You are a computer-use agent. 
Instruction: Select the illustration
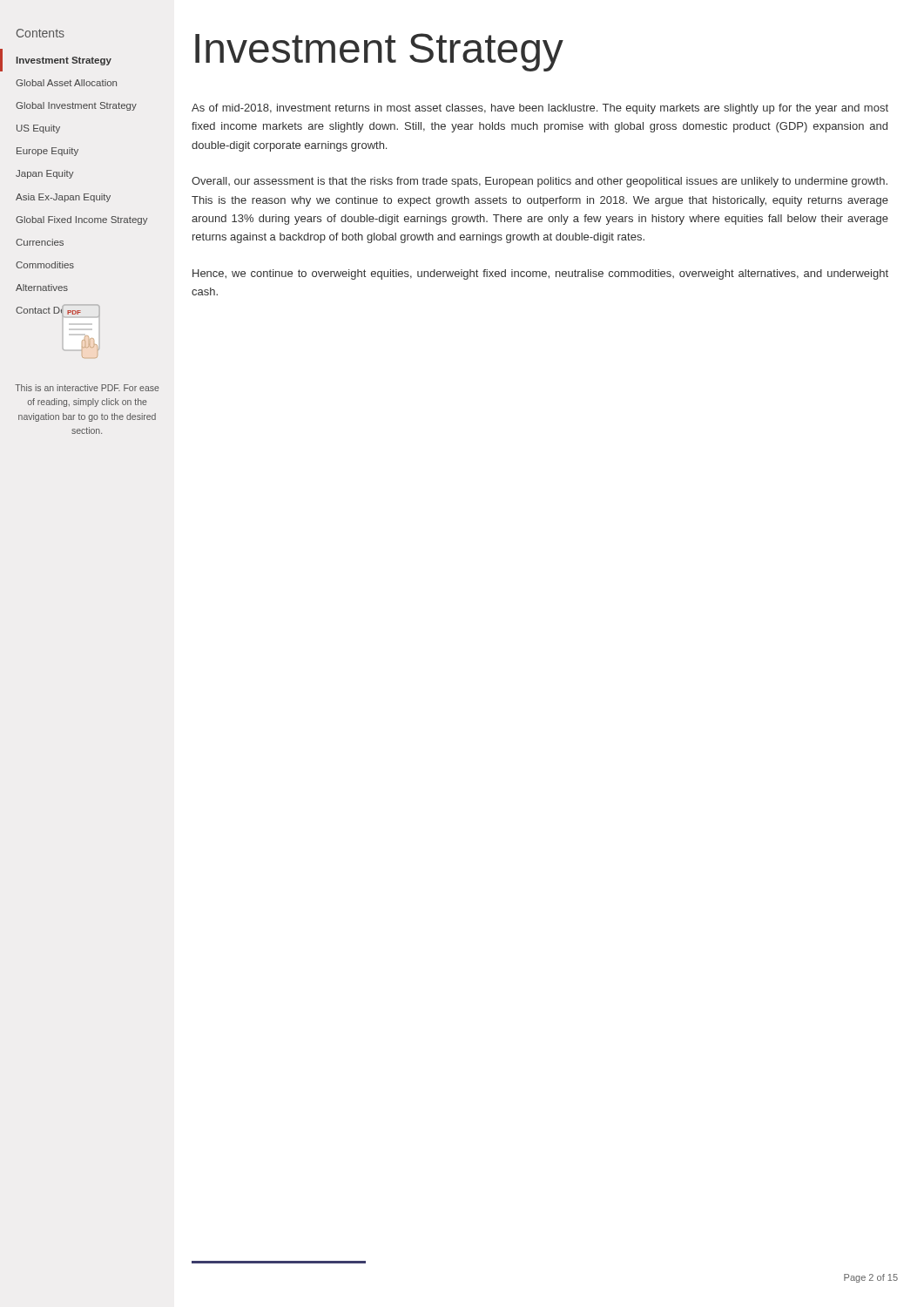coord(87,335)
